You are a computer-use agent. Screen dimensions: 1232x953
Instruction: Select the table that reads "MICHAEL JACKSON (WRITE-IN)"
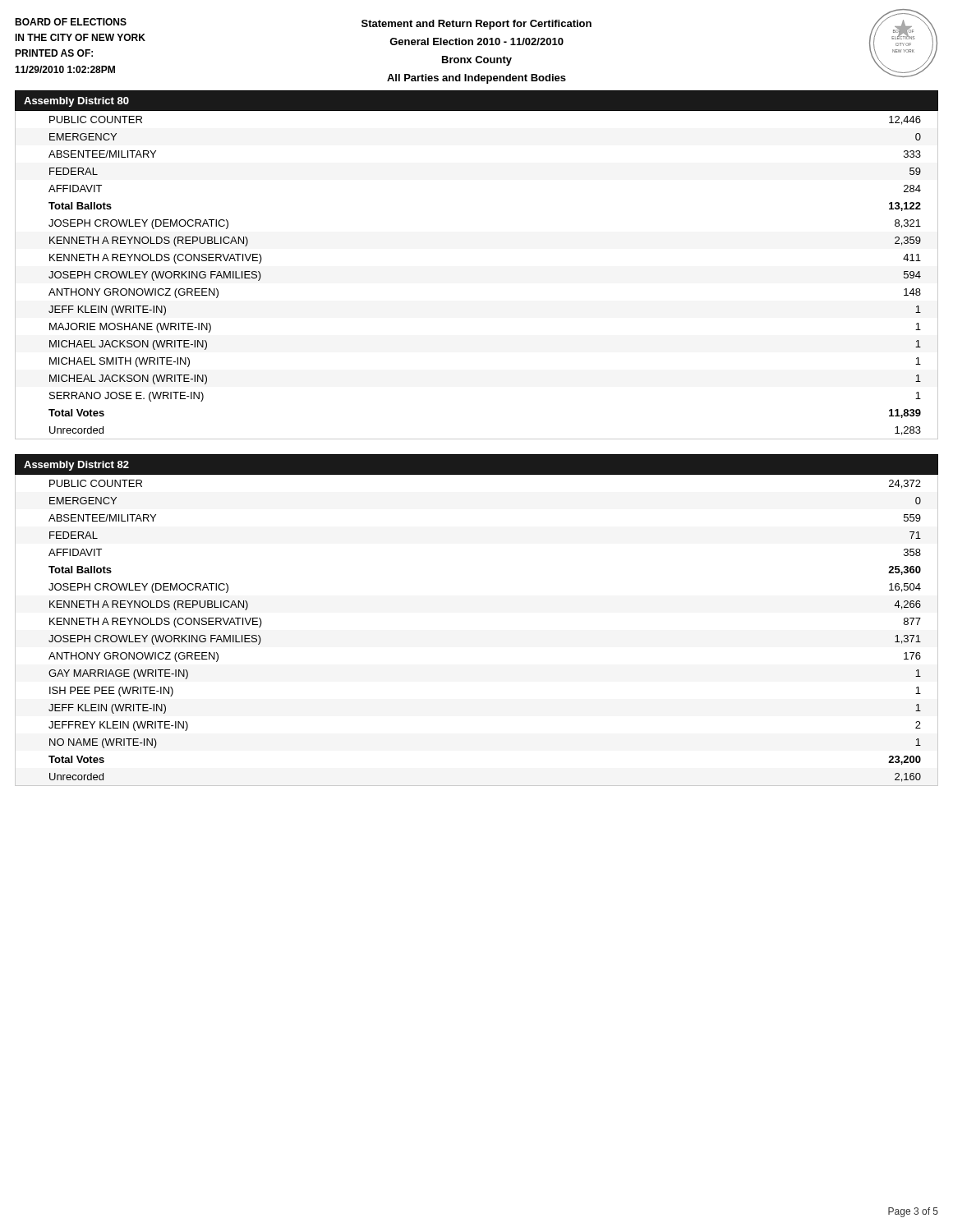point(476,275)
